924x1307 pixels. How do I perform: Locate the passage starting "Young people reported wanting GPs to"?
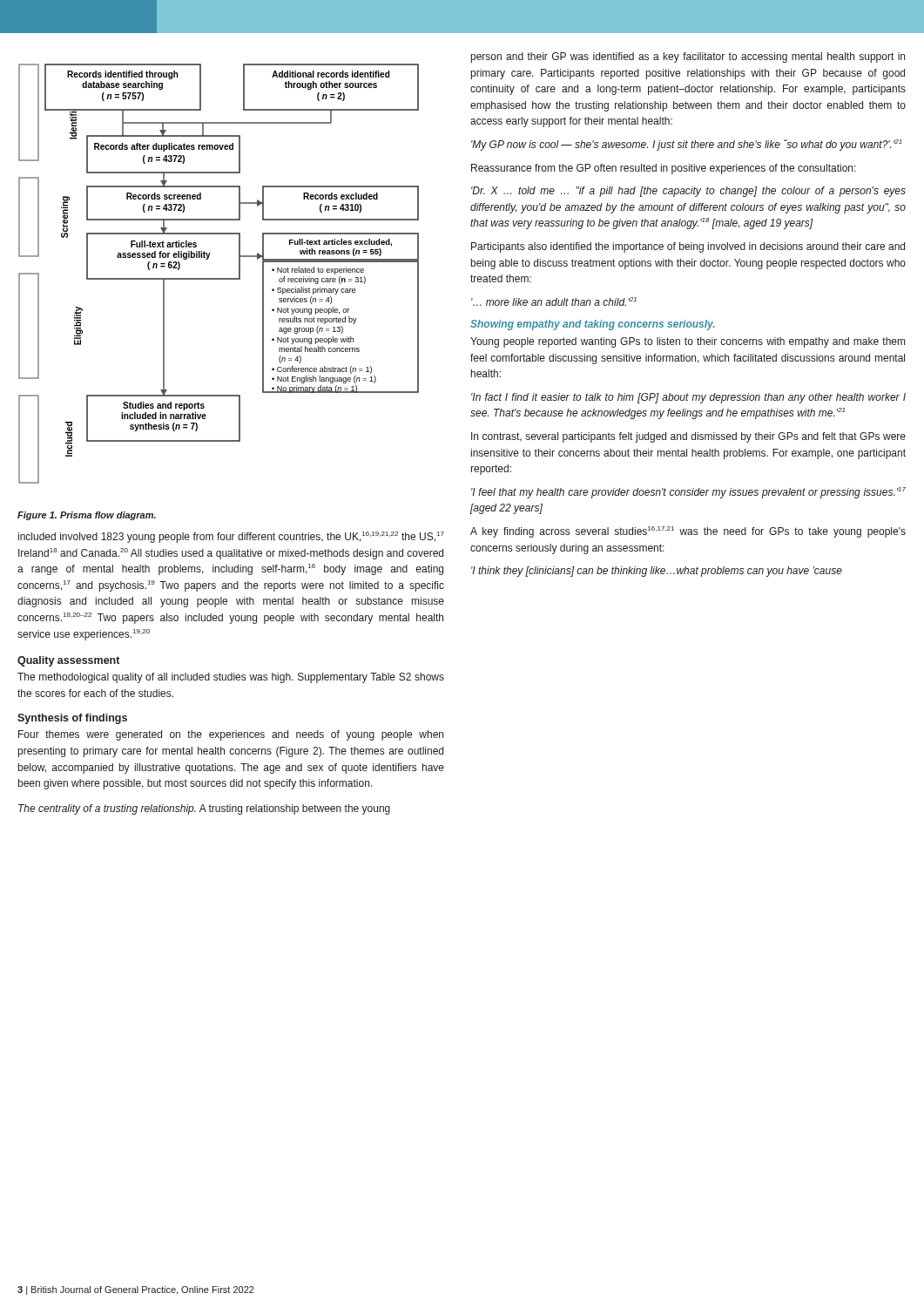pos(688,358)
